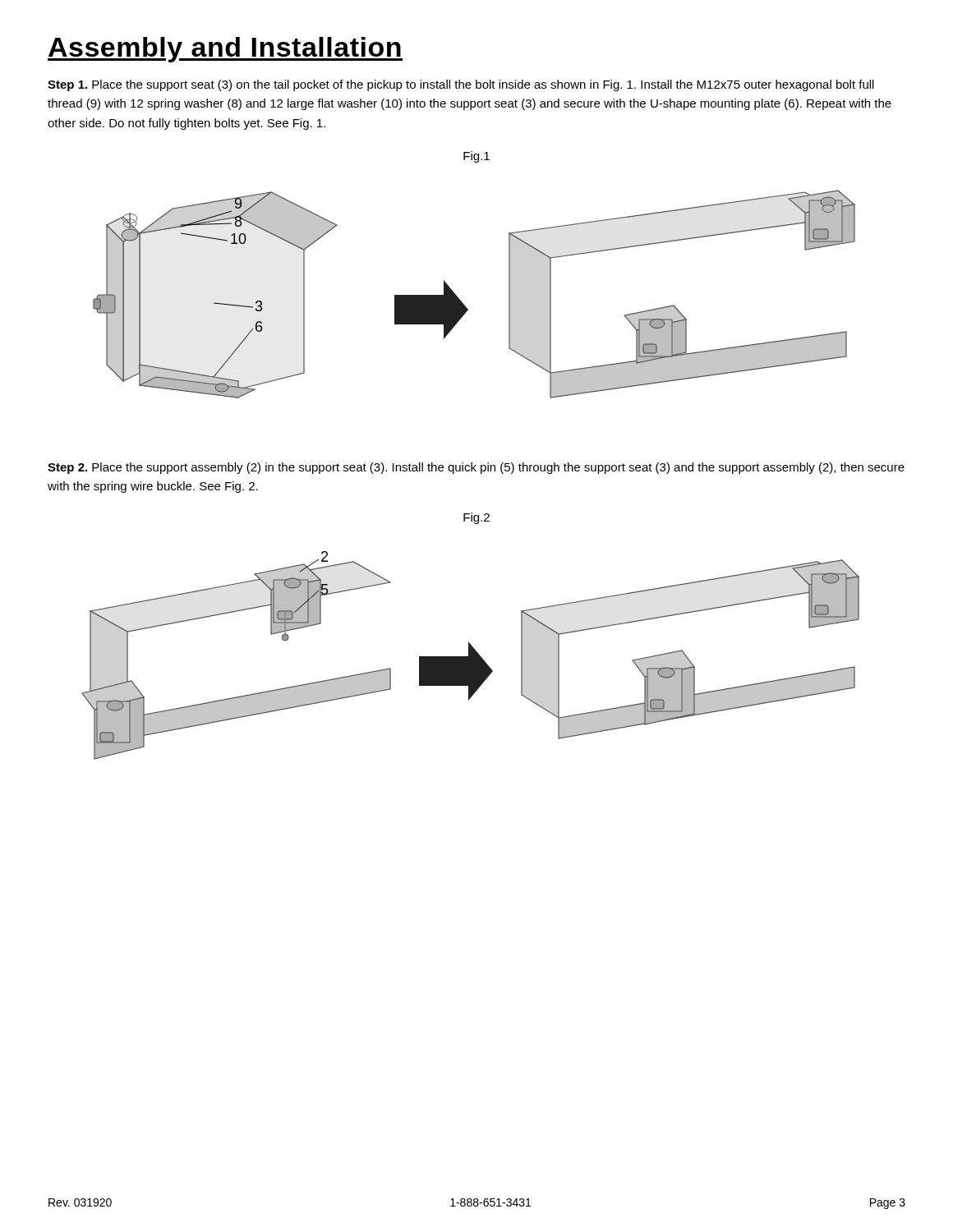Find the title that says "Assembly and Installation"
Image resolution: width=953 pixels, height=1232 pixels.
pos(225,47)
